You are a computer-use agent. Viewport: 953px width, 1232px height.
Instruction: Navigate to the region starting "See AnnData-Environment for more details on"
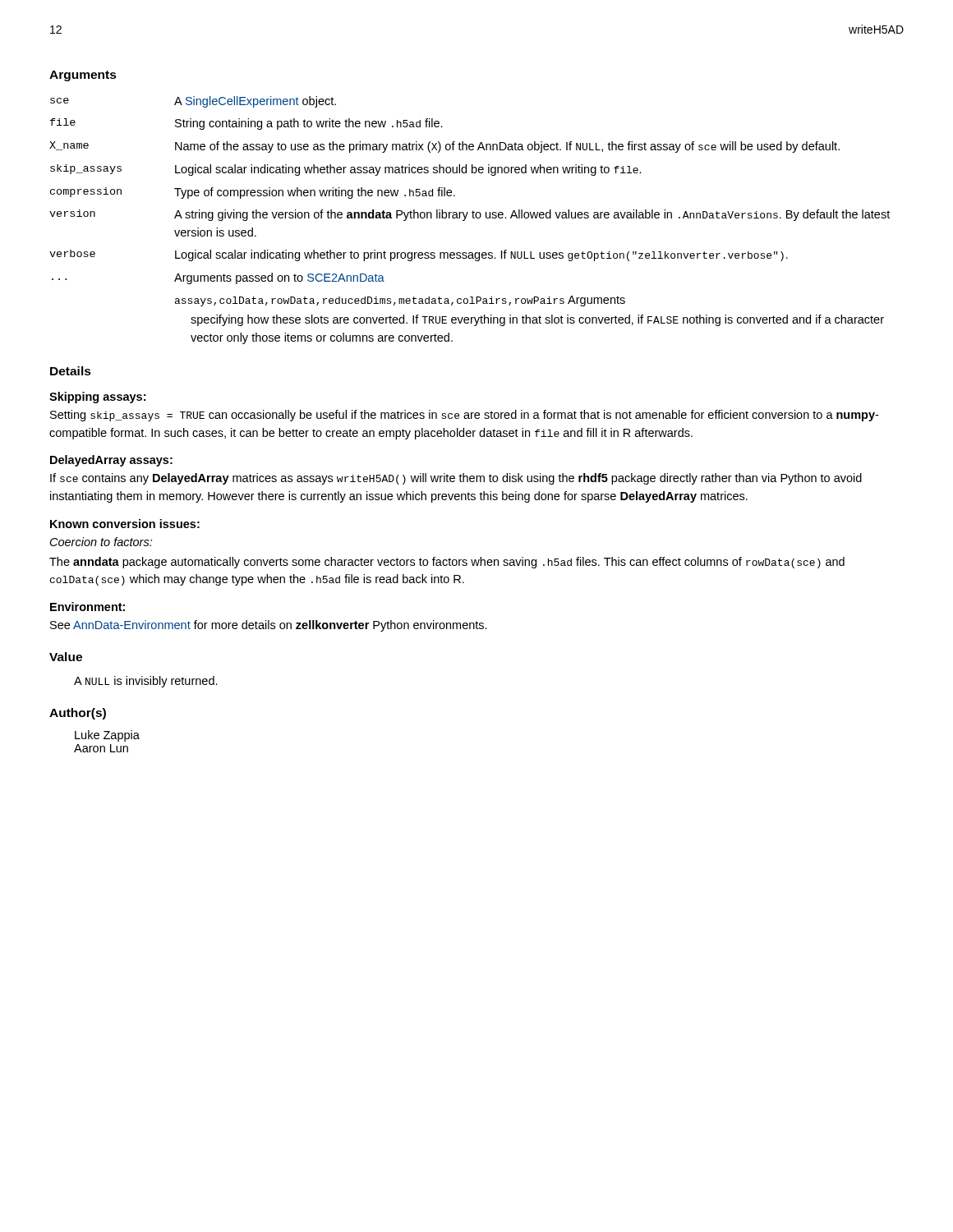tap(476, 626)
